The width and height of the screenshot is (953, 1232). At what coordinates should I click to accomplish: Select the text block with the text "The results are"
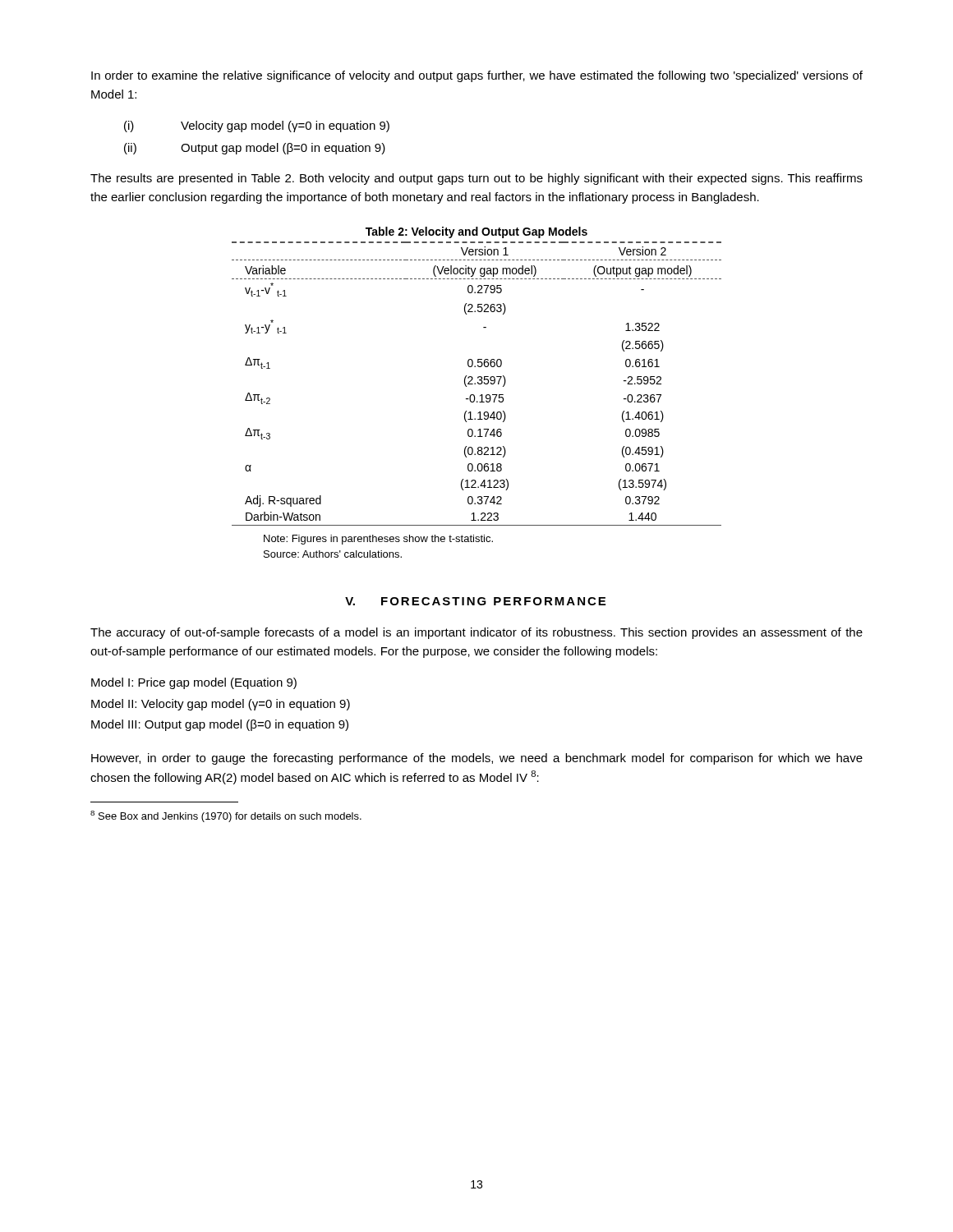pyautogui.click(x=476, y=187)
